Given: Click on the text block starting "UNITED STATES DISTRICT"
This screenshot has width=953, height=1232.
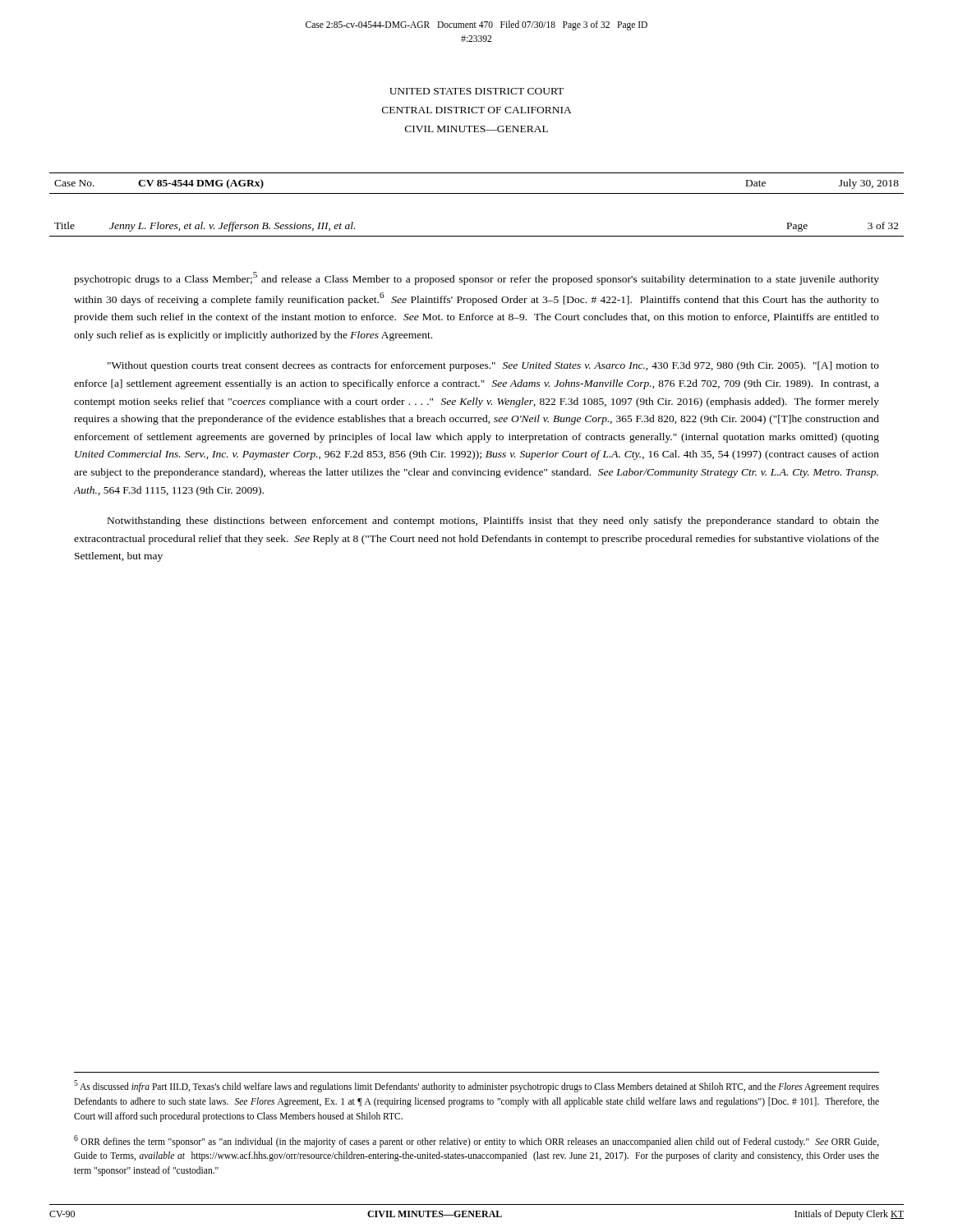Looking at the screenshot, I should [x=476, y=110].
